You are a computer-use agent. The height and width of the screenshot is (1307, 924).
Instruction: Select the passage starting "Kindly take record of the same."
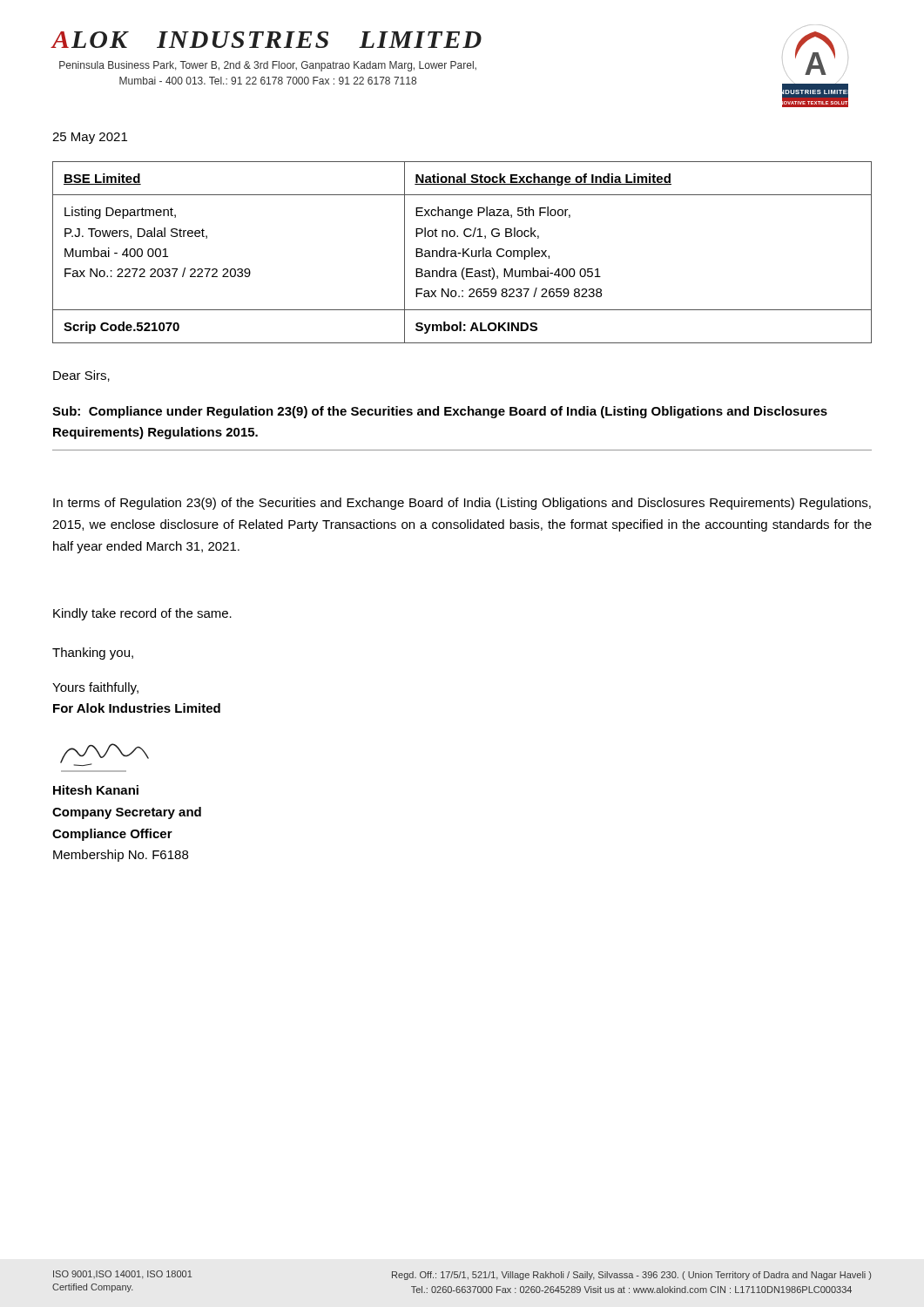(x=142, y=613)
